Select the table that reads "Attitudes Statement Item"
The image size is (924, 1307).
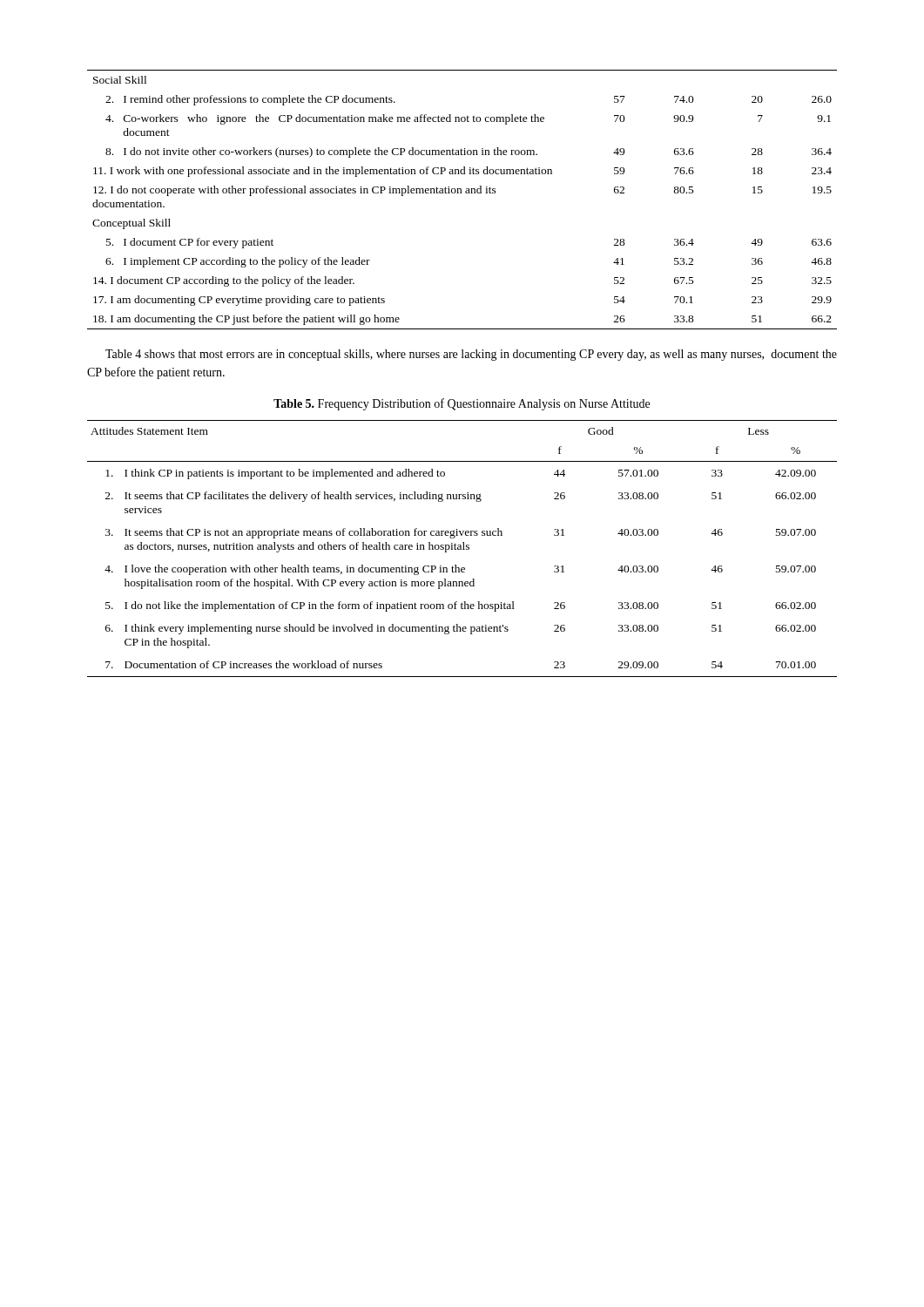(462, 548)
